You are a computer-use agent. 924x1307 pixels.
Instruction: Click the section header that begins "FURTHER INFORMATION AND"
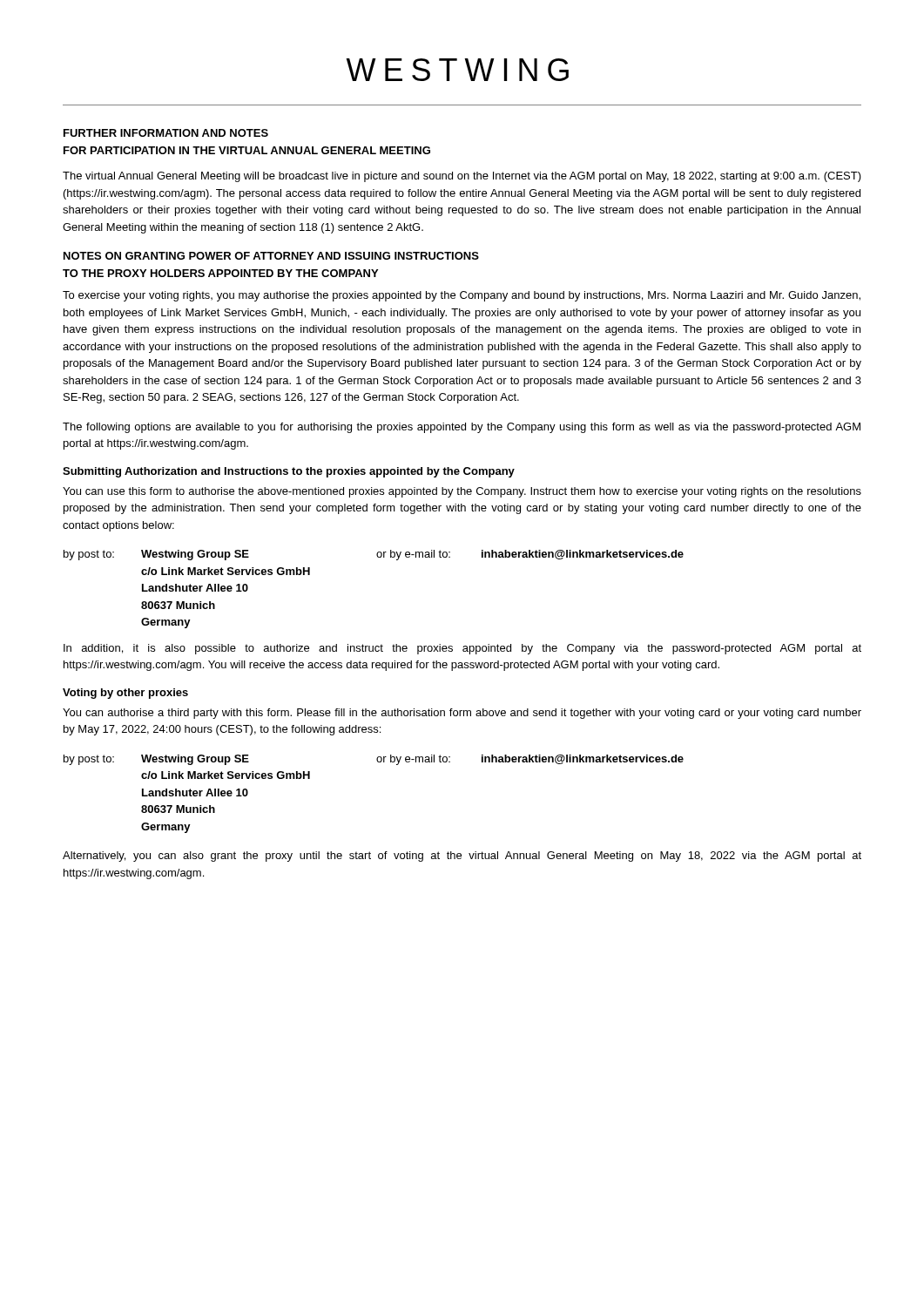166,133
